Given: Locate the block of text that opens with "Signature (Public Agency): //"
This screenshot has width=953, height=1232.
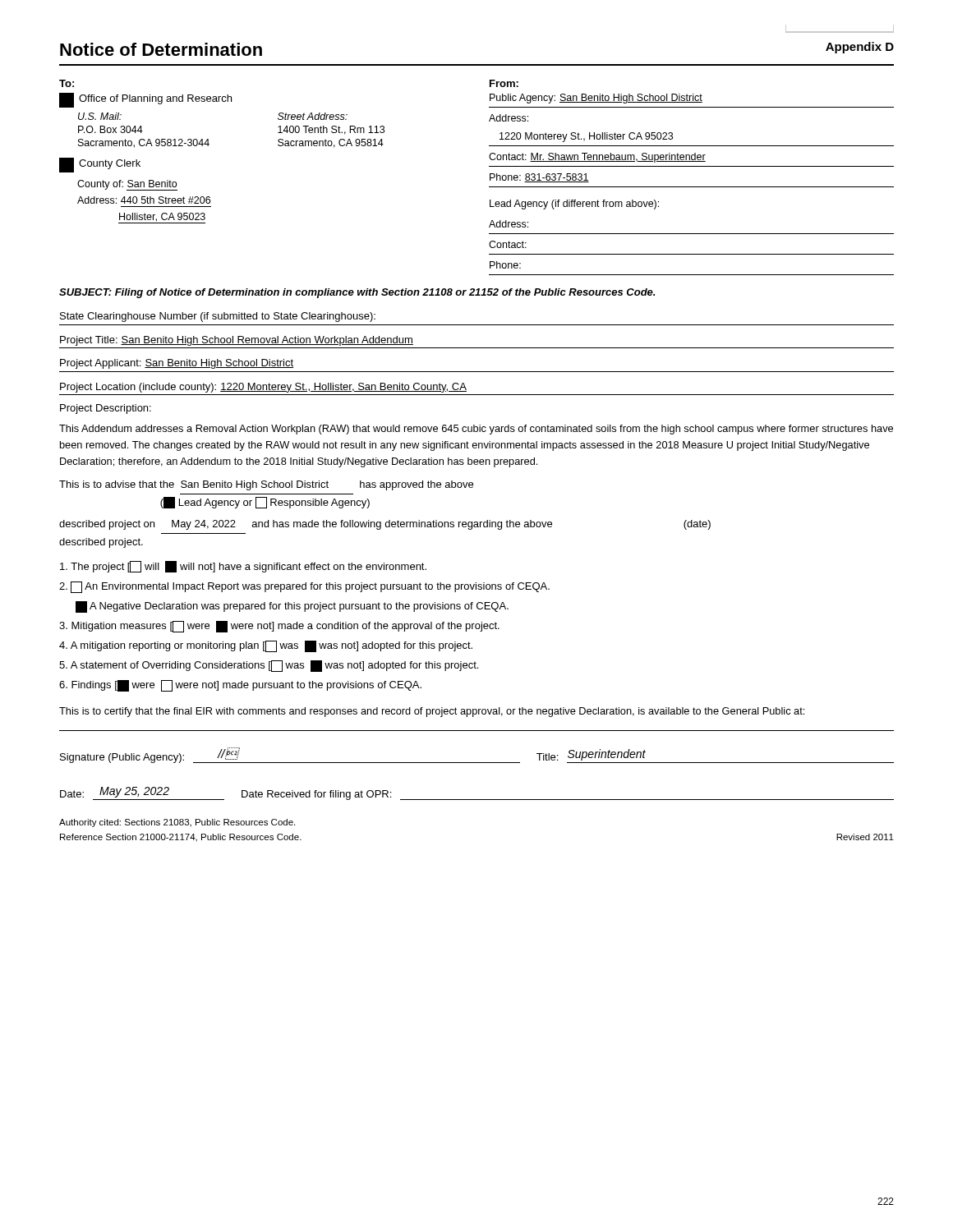Looking at the screenshot, I should click(476, 765).
